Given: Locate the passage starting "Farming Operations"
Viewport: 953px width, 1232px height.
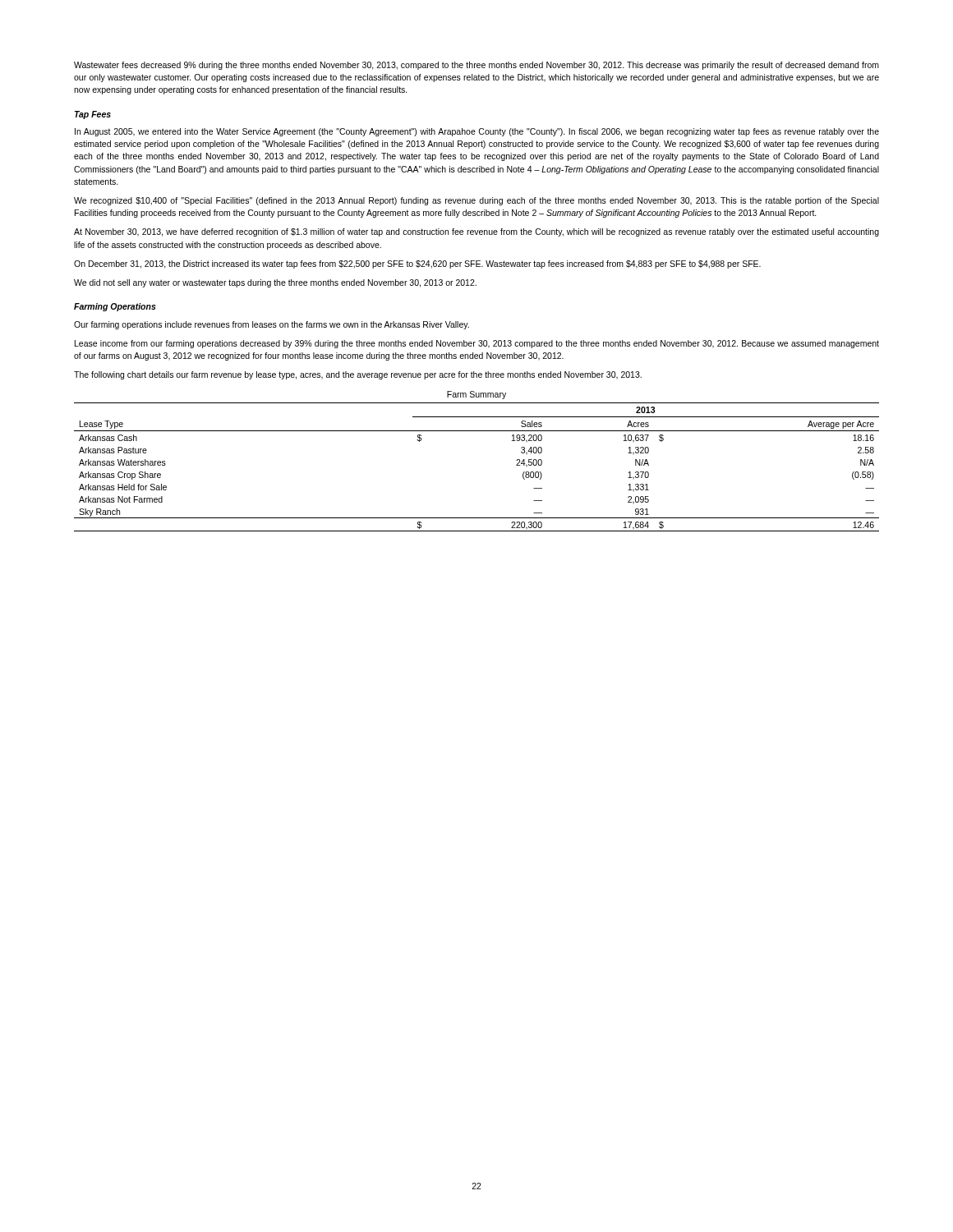Looking at the screenshot, I should (115, 307).
